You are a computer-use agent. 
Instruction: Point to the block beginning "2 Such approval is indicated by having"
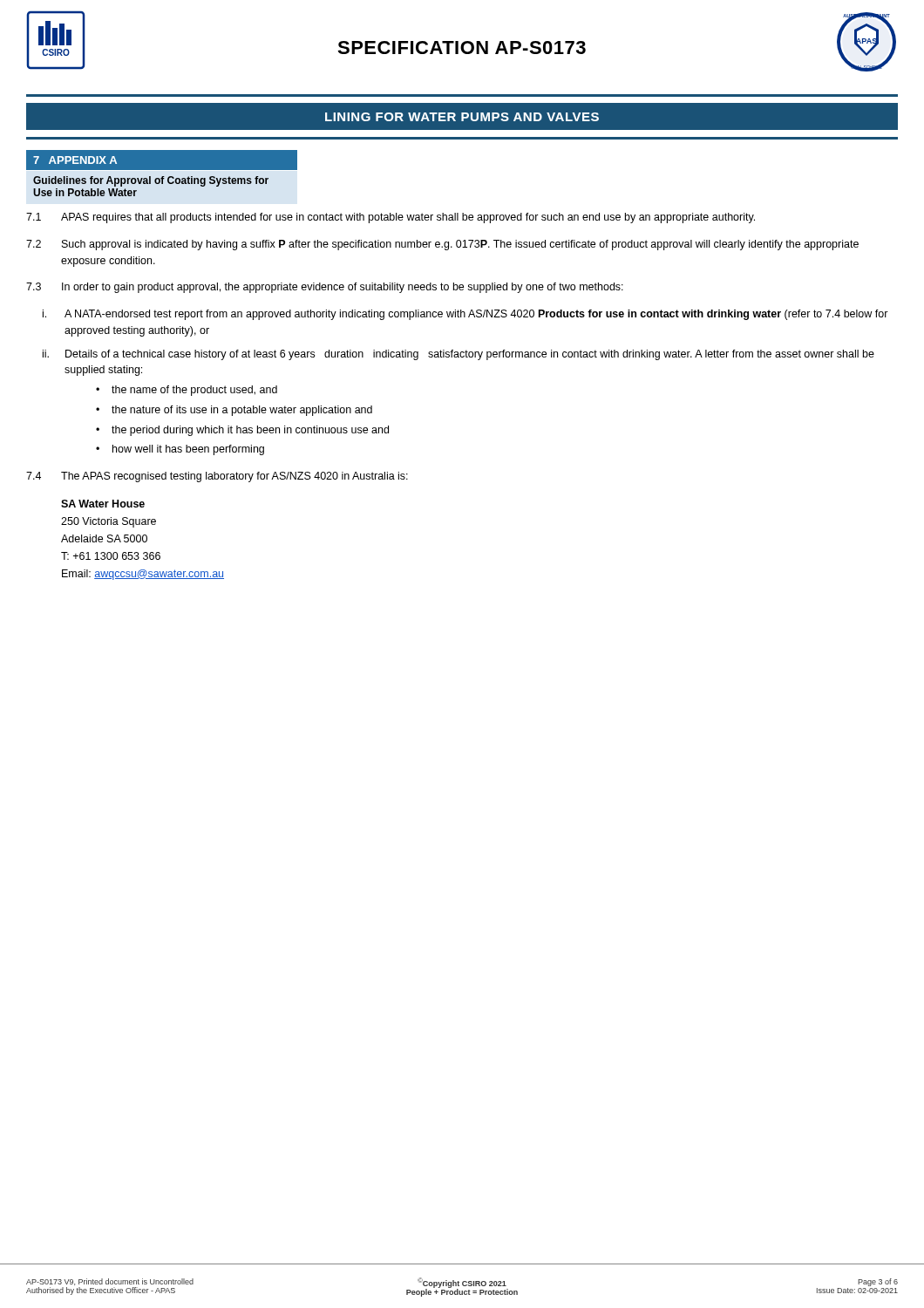tap(462, 252)
